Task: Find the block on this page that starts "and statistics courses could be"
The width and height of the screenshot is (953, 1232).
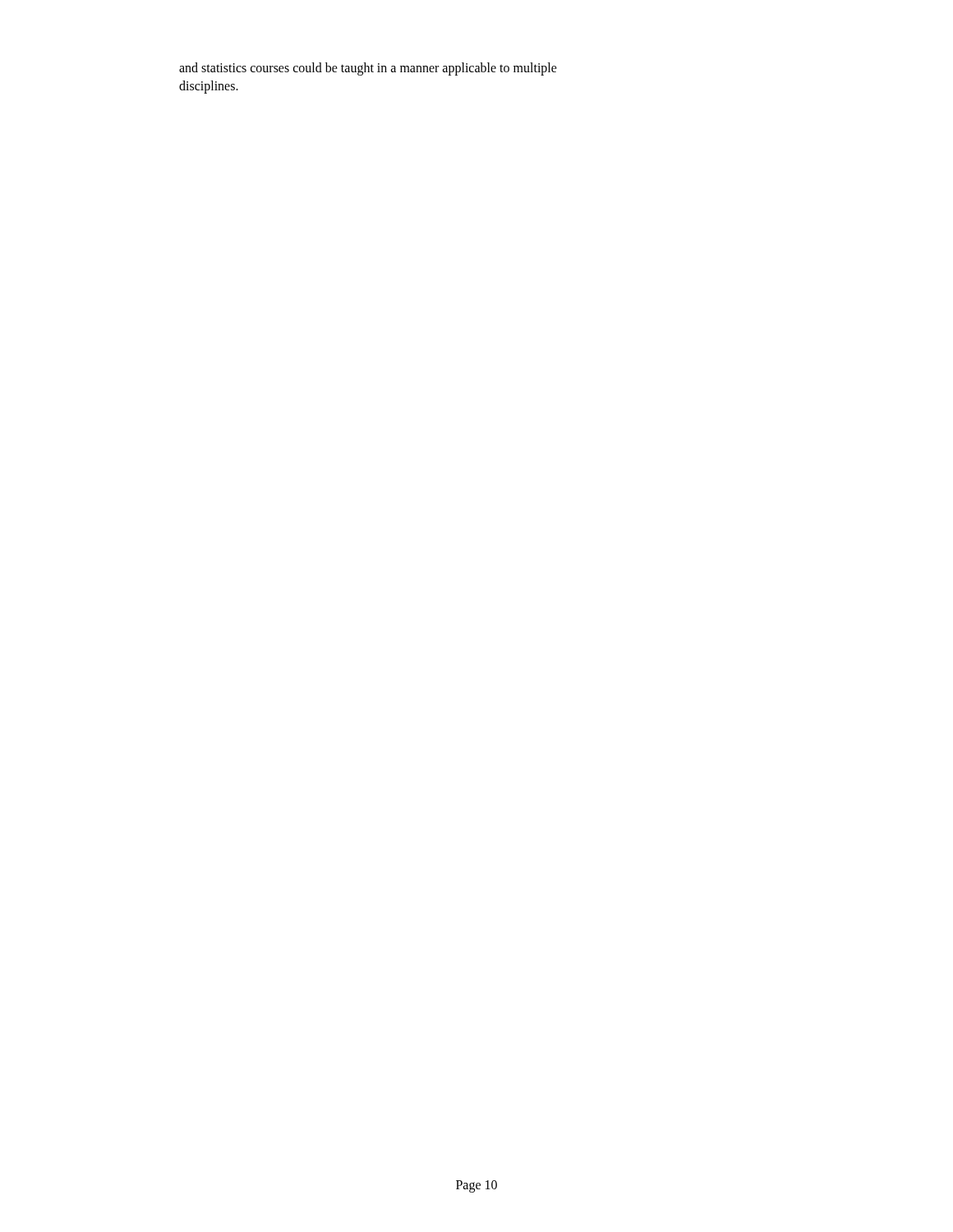Action: point(368,77)
